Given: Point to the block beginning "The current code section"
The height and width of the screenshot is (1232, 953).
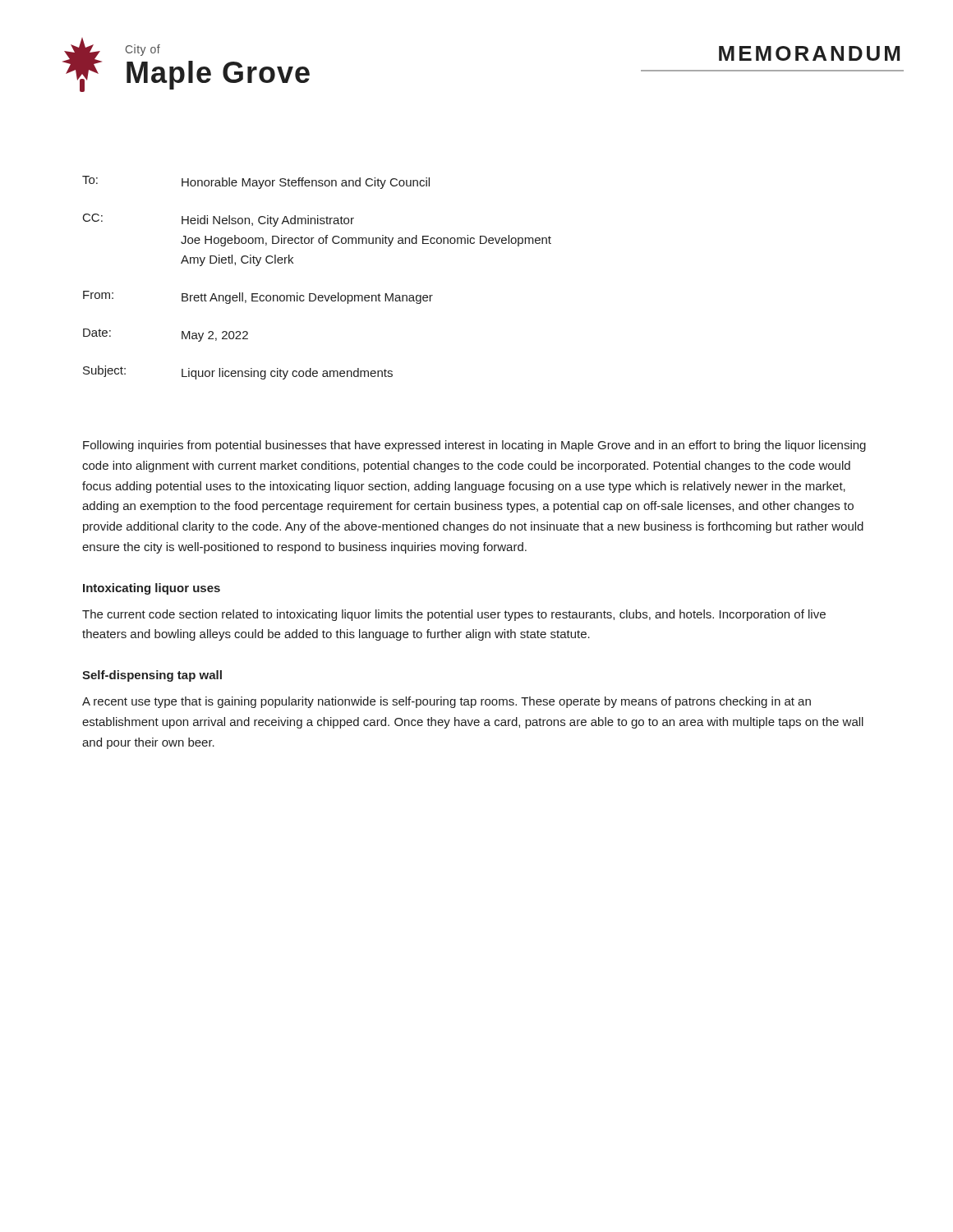Looking at the screenshot, I should (x=454, y=624).
